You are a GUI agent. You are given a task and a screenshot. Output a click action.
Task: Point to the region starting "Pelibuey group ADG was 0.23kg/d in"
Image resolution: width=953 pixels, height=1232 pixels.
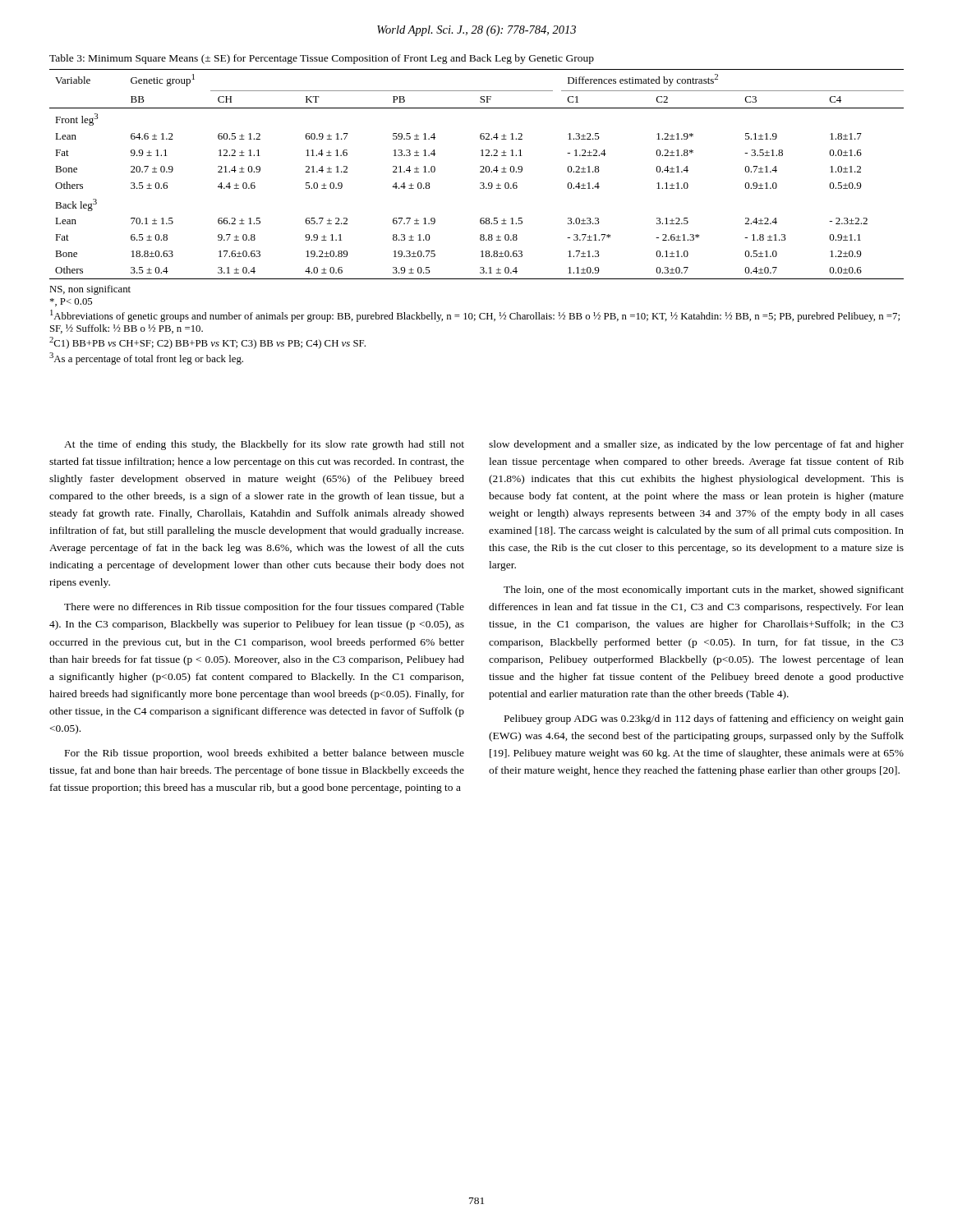coord(696,744)
